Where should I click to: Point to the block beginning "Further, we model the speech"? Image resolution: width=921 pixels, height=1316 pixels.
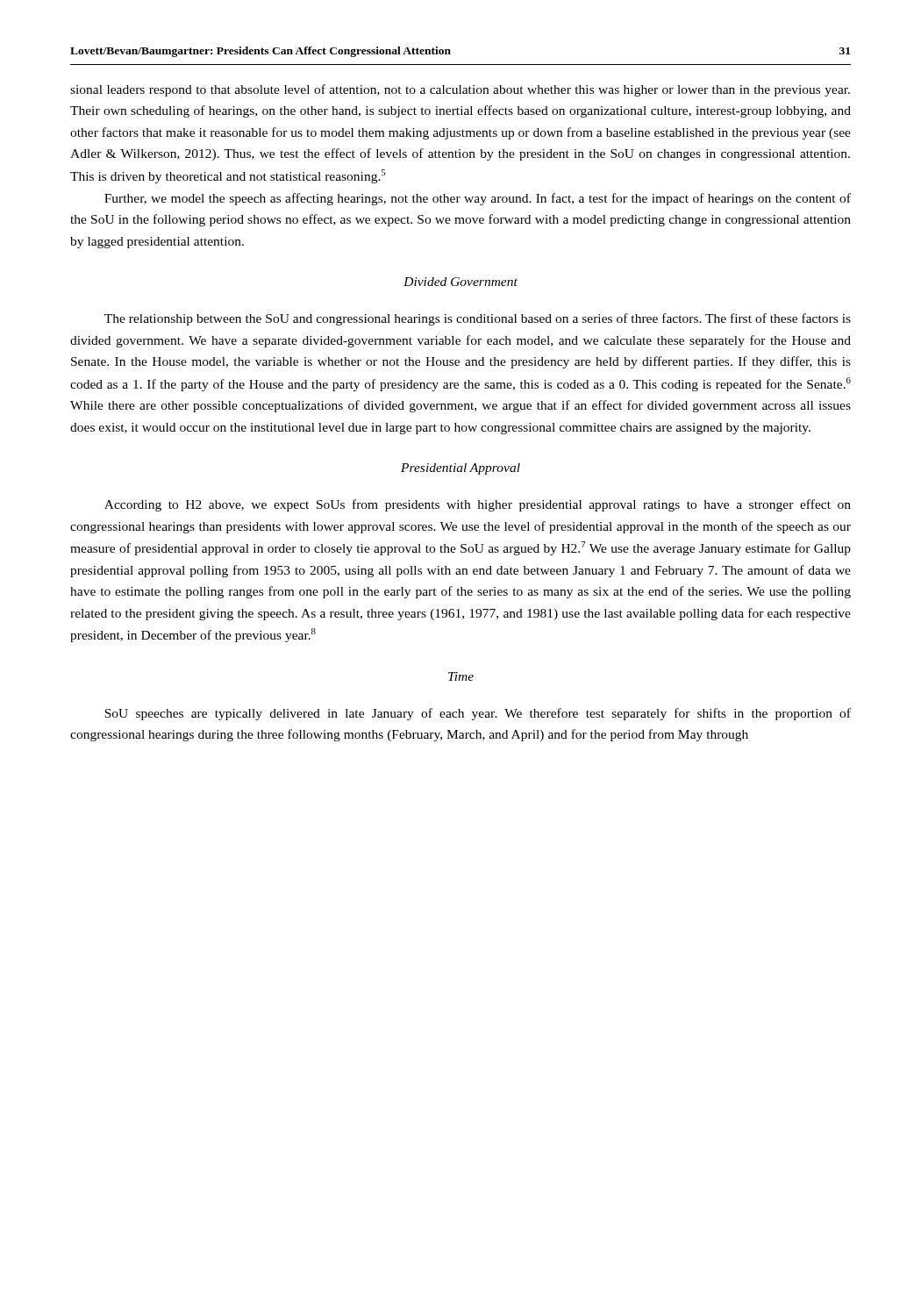pyautogui.click(x=460, y=220)
